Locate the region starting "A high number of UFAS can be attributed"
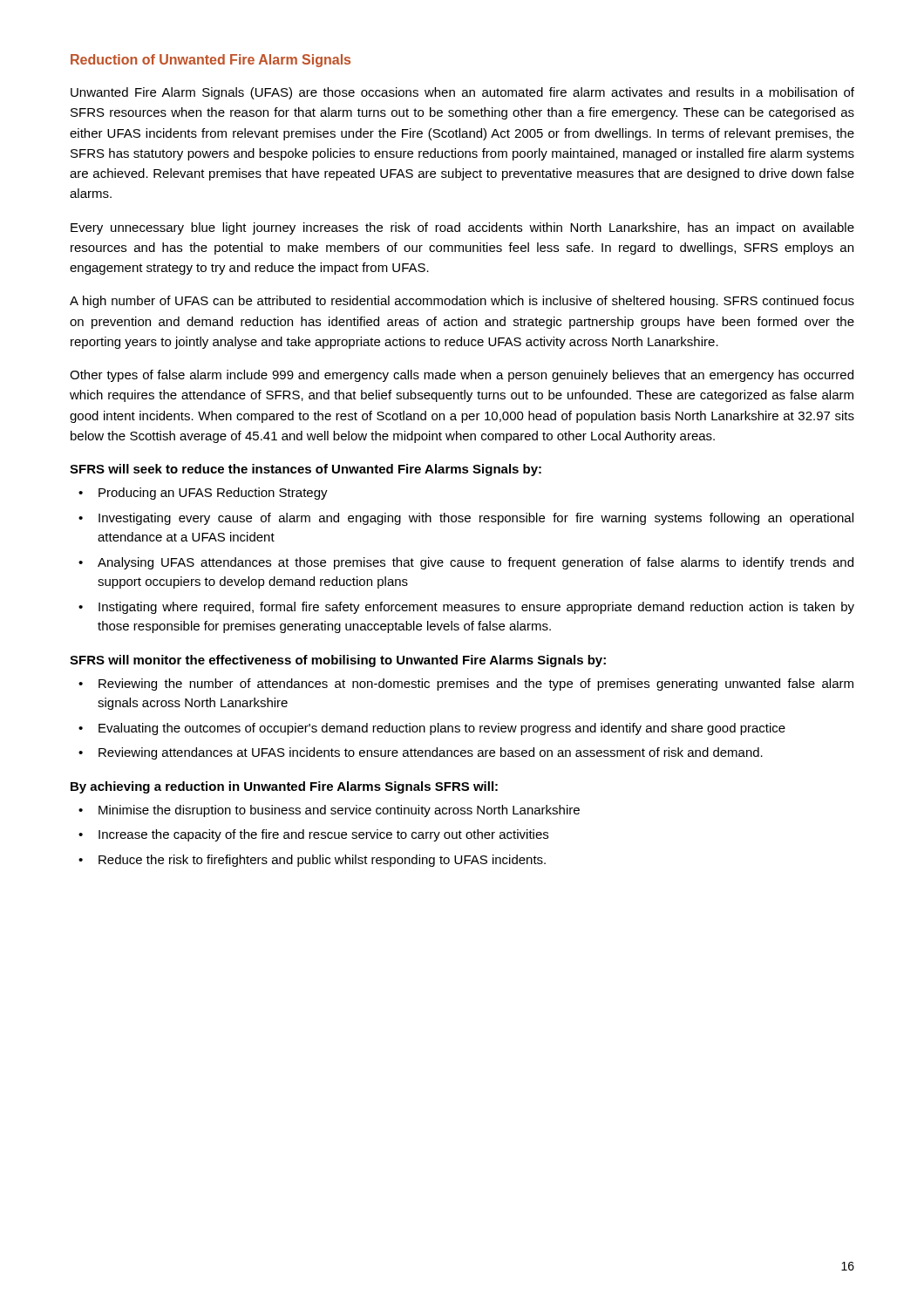The width and height of the screenshot is (924, 1308). 462,321
